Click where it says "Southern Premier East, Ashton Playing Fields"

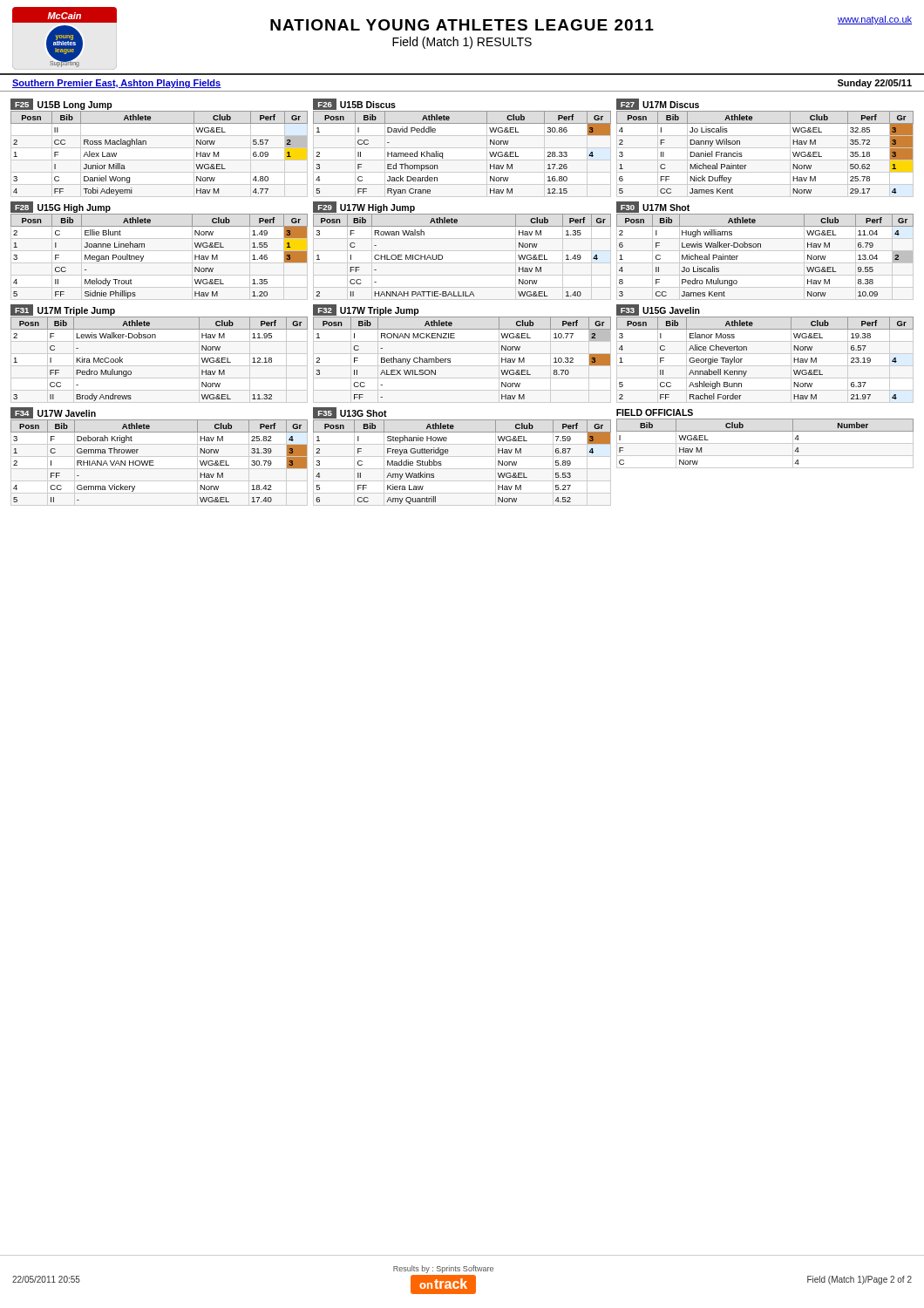[x=116, y=83]
